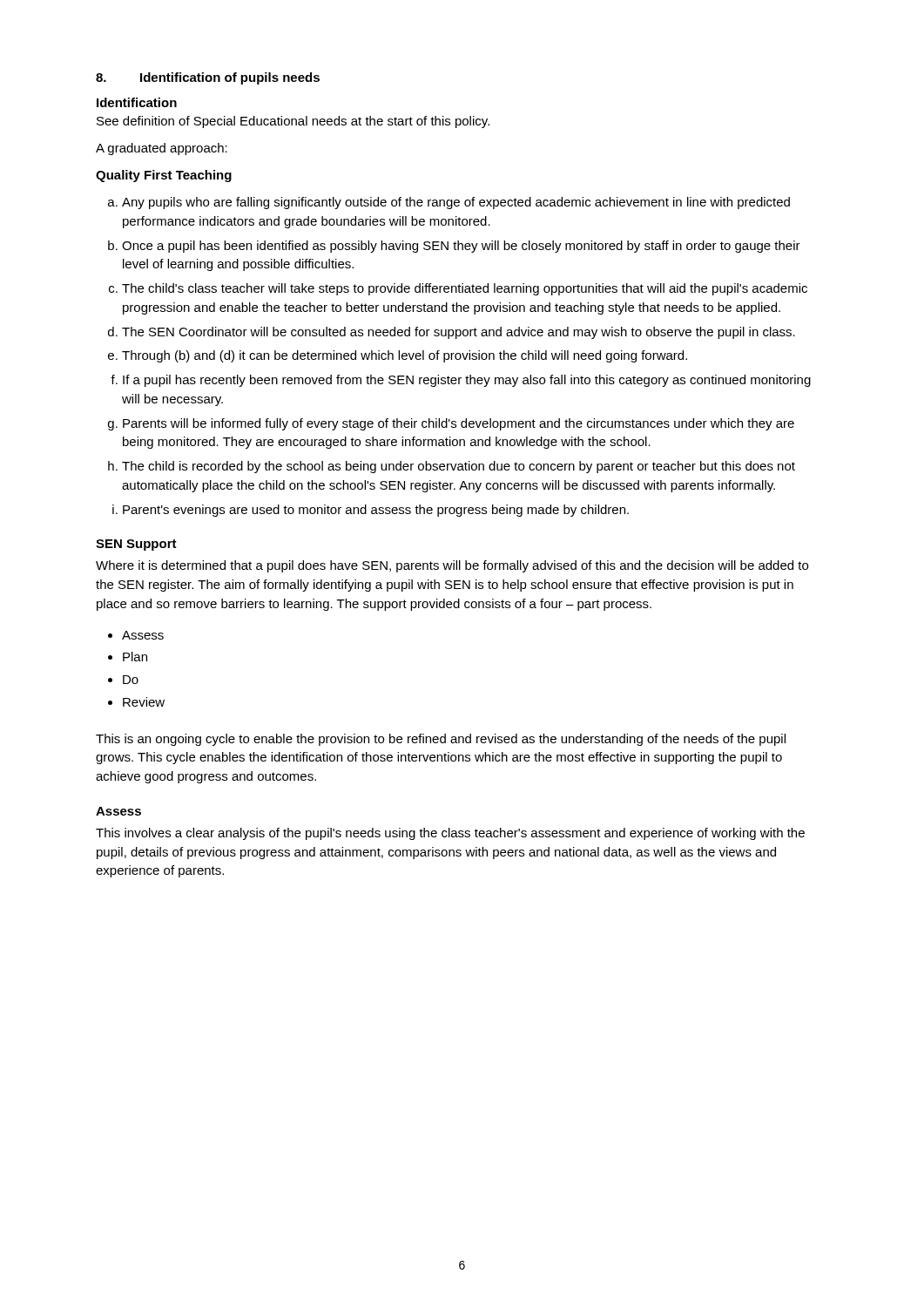Locate the list item containing "Through (b) and (d) it can"
Screen dimensions: 1307x924
point(405,355)
